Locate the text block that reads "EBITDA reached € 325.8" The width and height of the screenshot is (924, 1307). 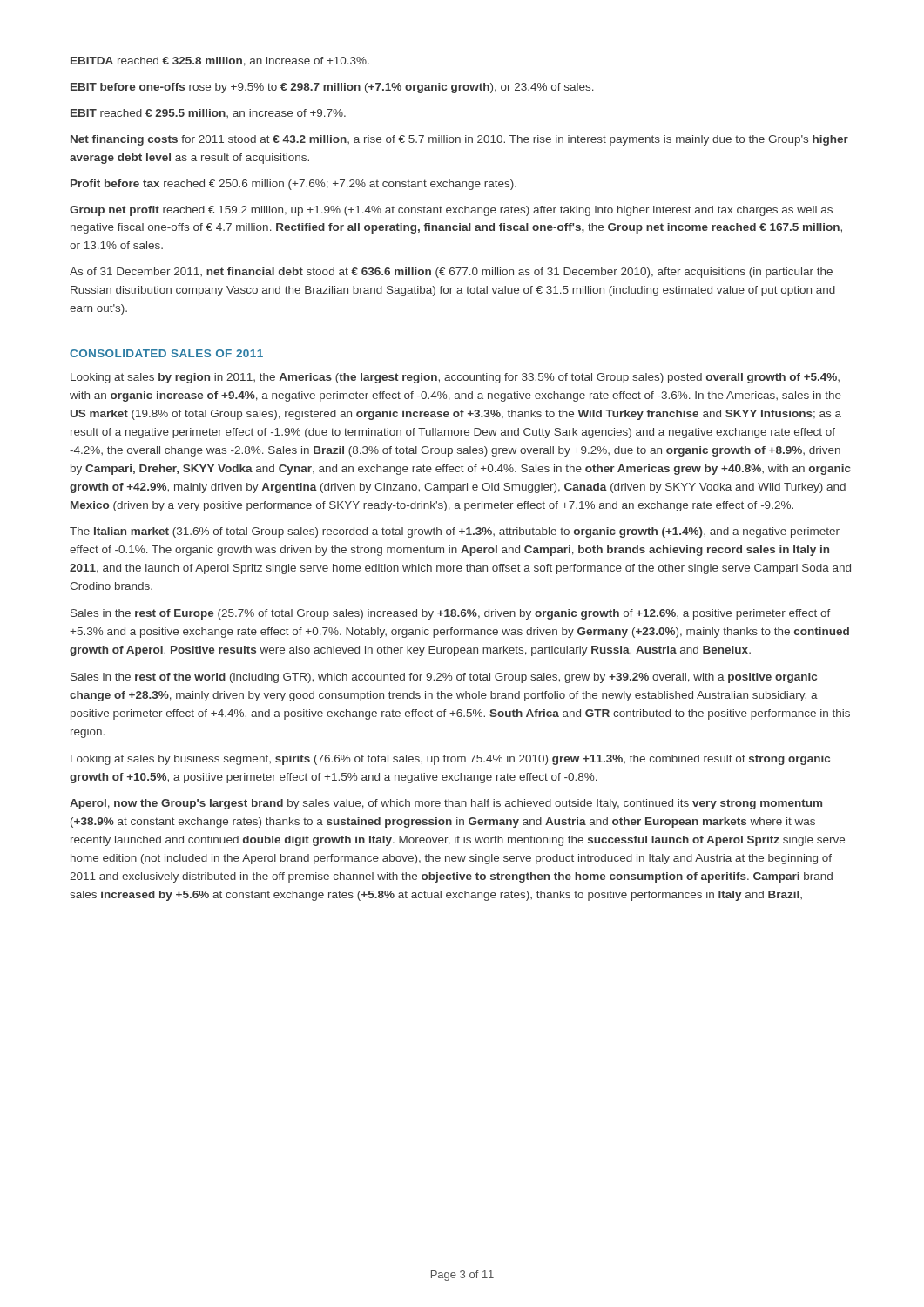click(x=220, y=61)
